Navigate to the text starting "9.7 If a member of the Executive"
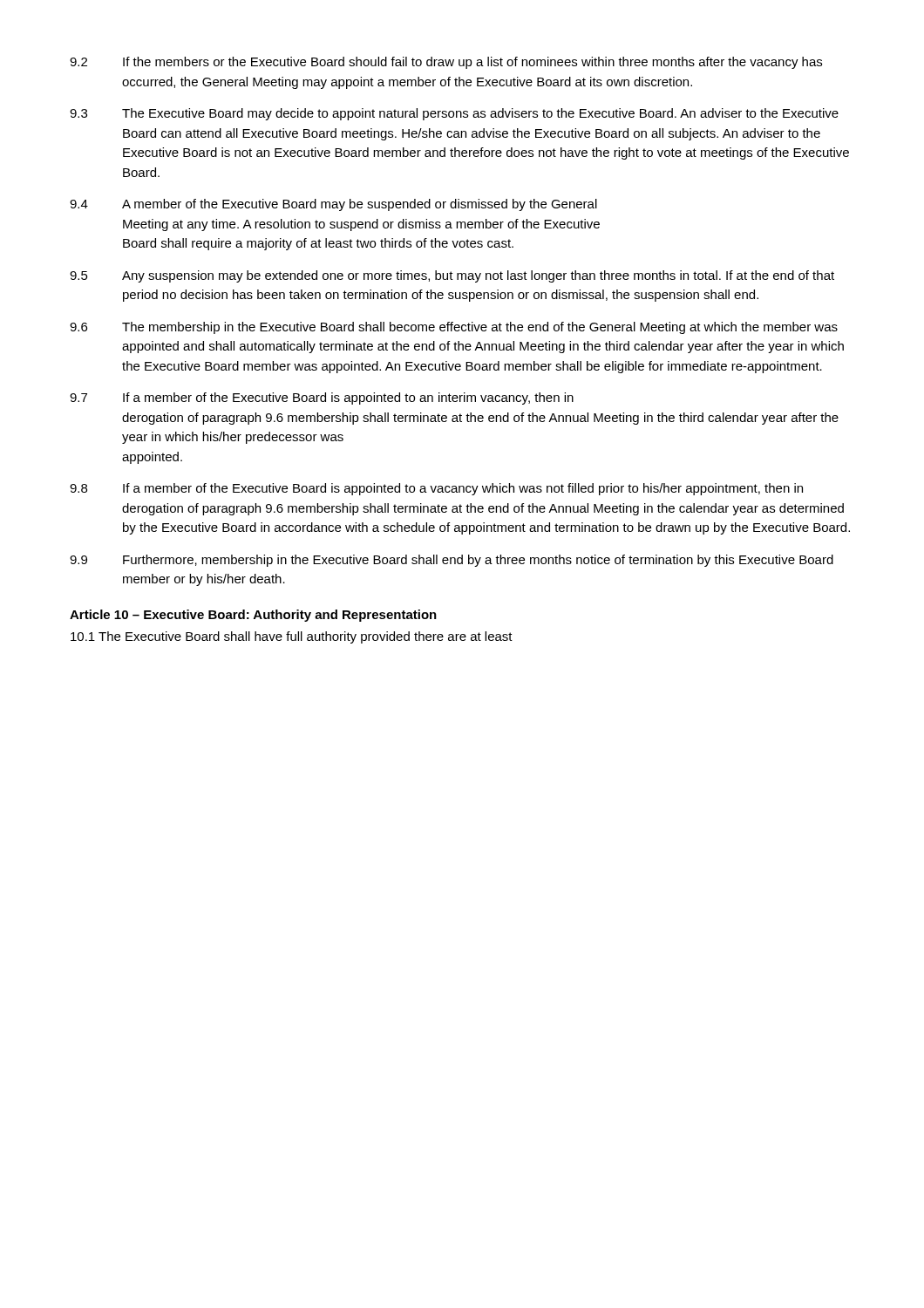The height and width of the screenshot is (1308, 924). (462, 427)
